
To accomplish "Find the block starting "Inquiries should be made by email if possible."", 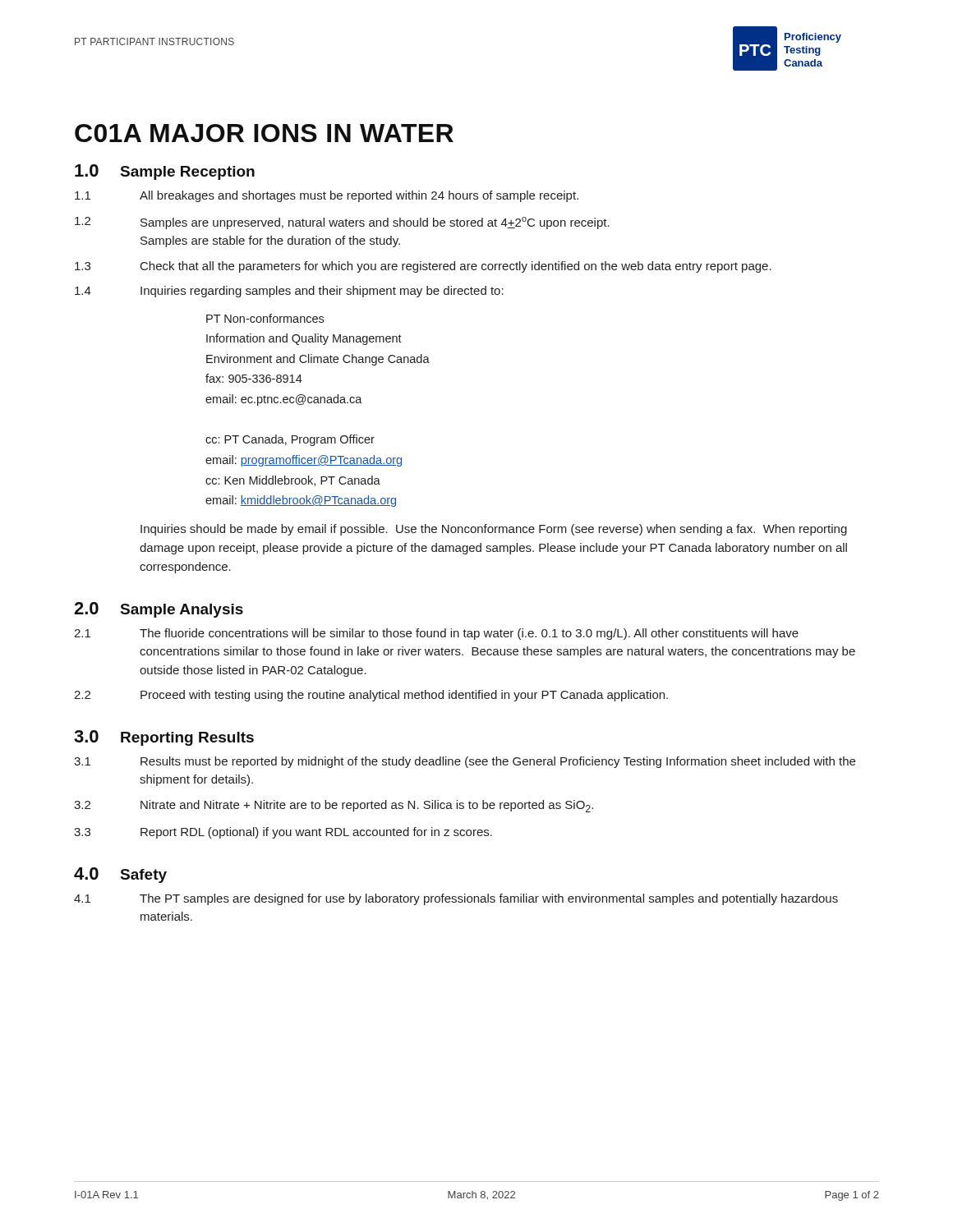I will (494, 548).
